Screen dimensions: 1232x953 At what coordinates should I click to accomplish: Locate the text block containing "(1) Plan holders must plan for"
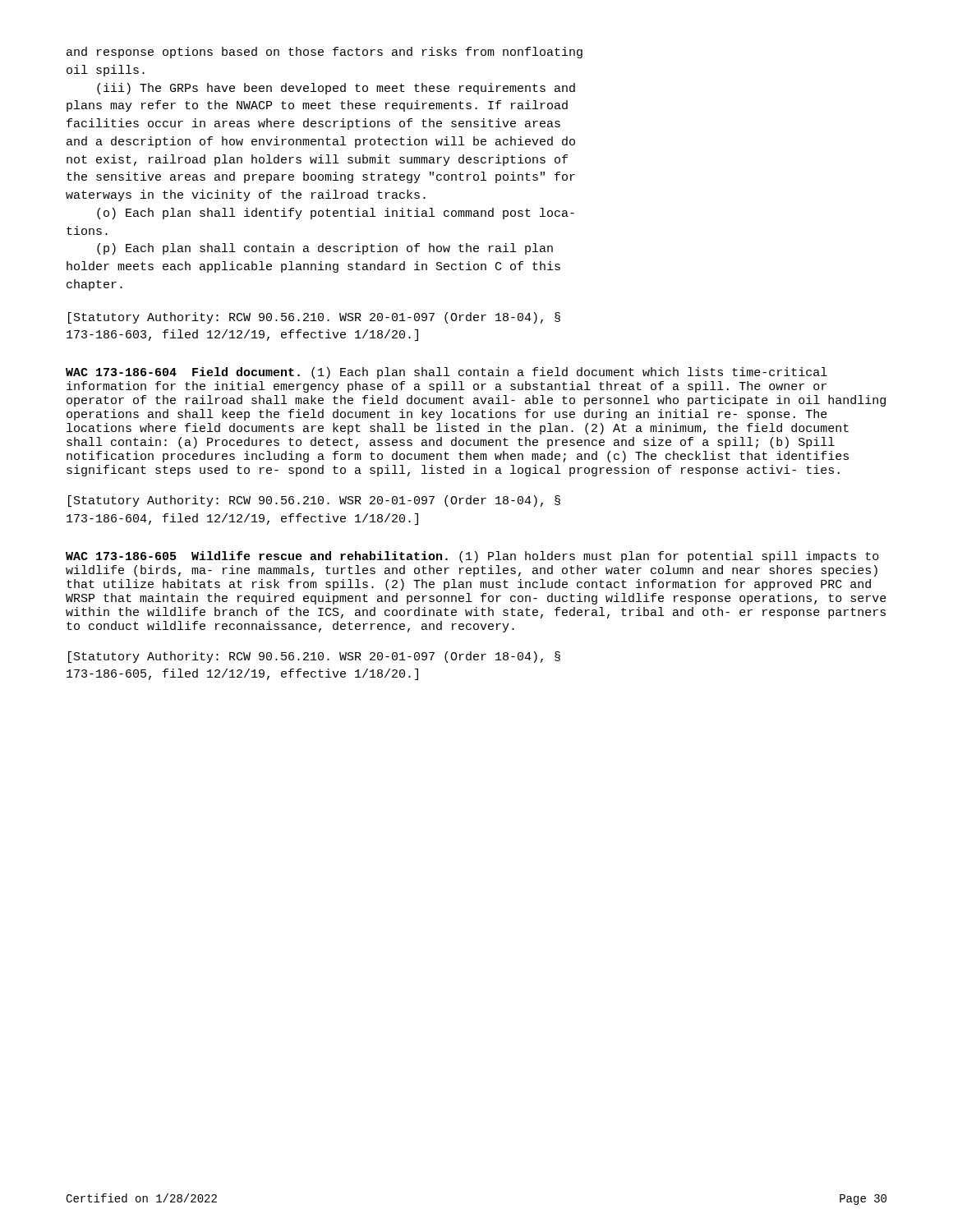(476, 592)
